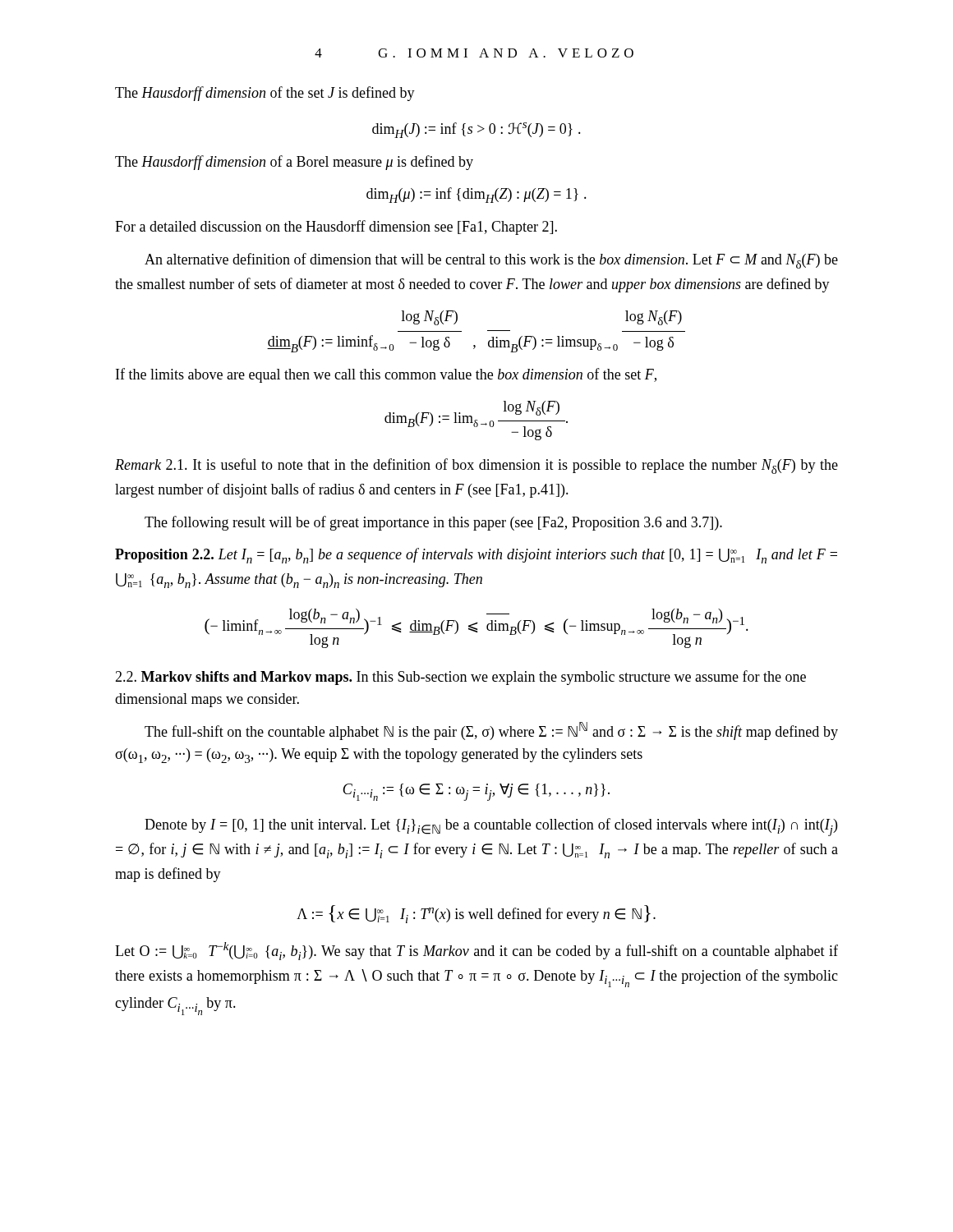953x1232 pixels.
Task: Point to the formula beginning "dimH(J) := inf {s >"
Action: click(476, 128)
